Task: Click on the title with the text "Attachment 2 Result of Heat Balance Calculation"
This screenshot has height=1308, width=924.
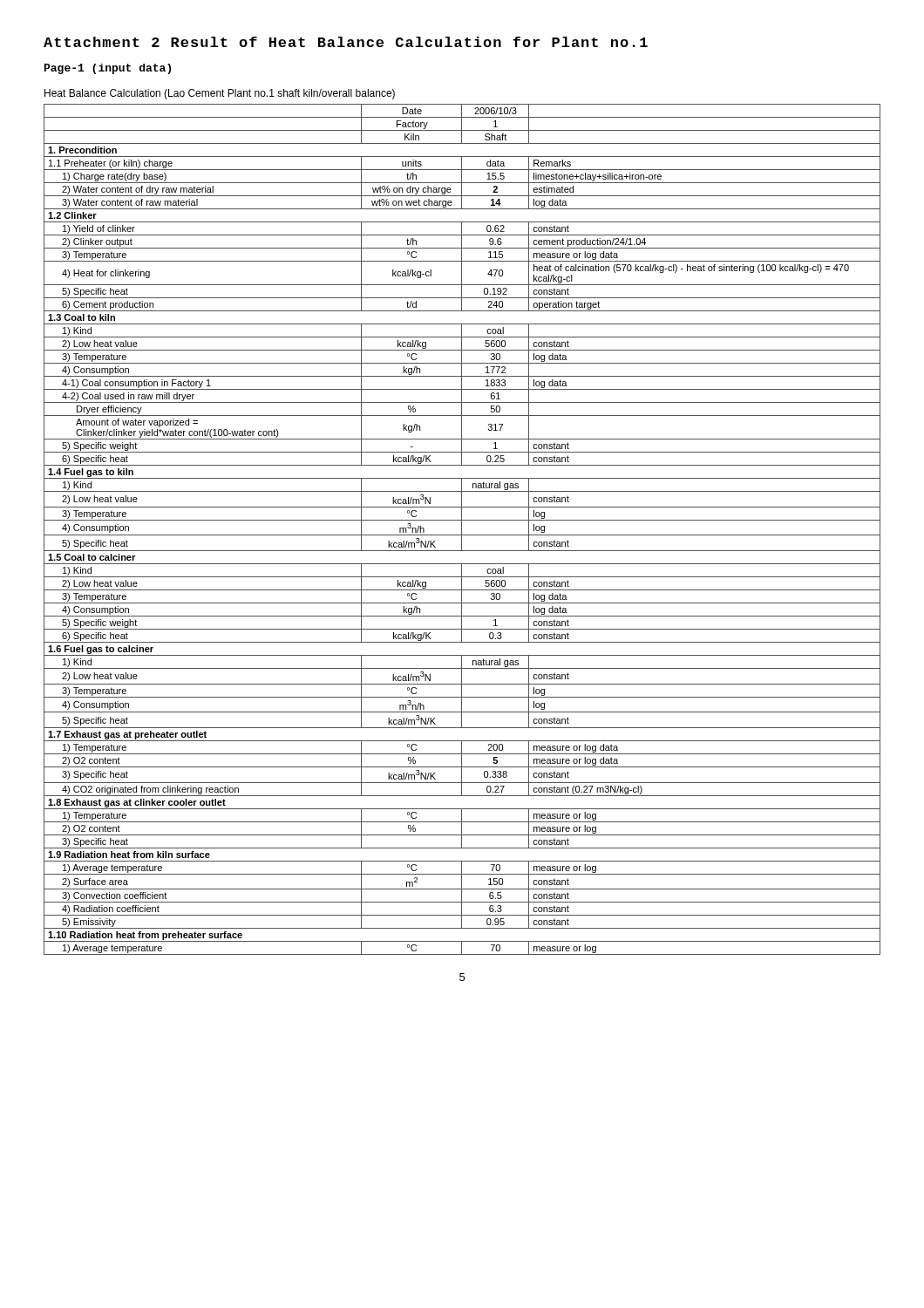Action: point(346,43)
